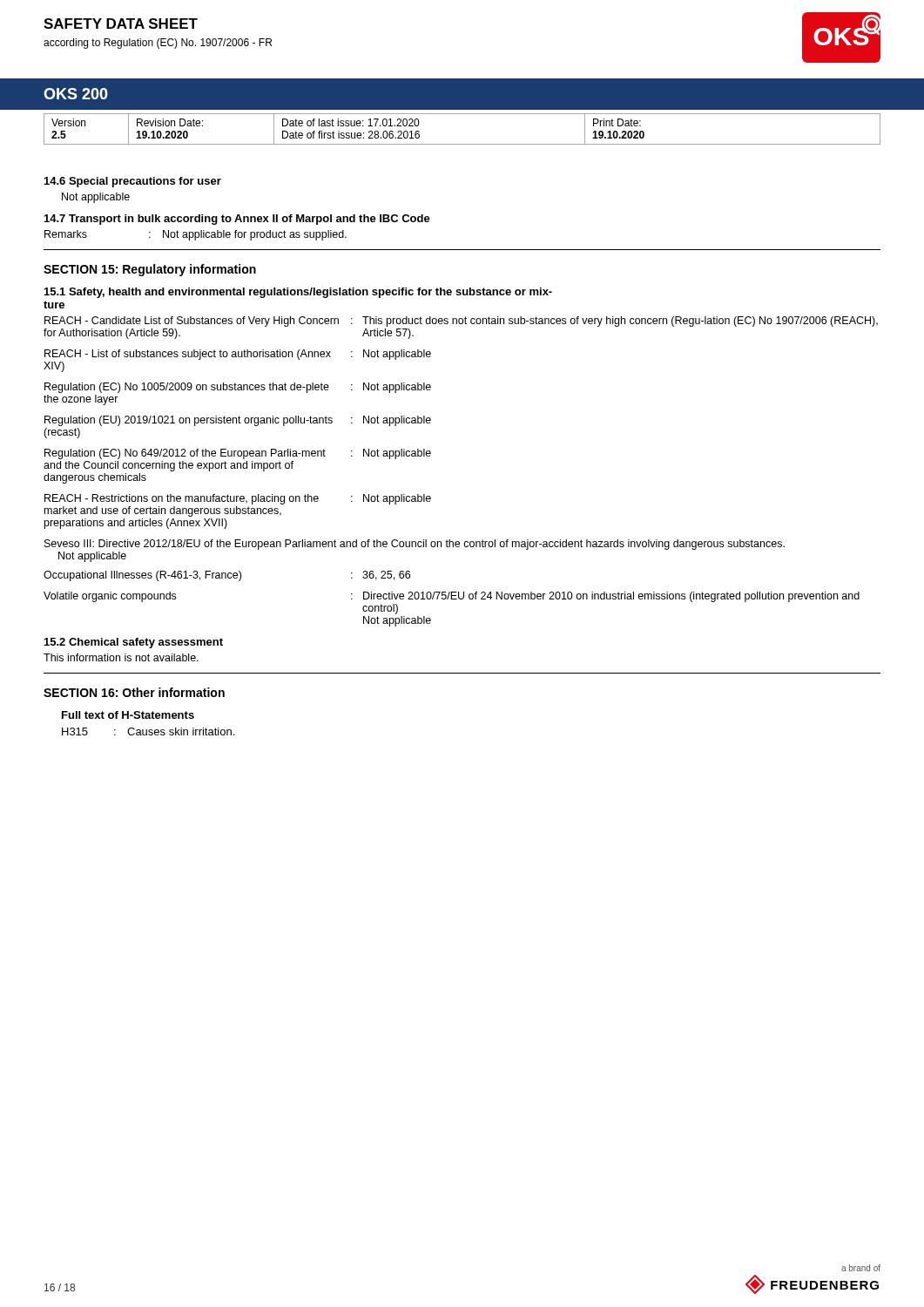Find the block on this page that starts "Volatile organic compounds : Directive 2010/75/EU"
The image size is (924, 1307).
tap(462, 608)
